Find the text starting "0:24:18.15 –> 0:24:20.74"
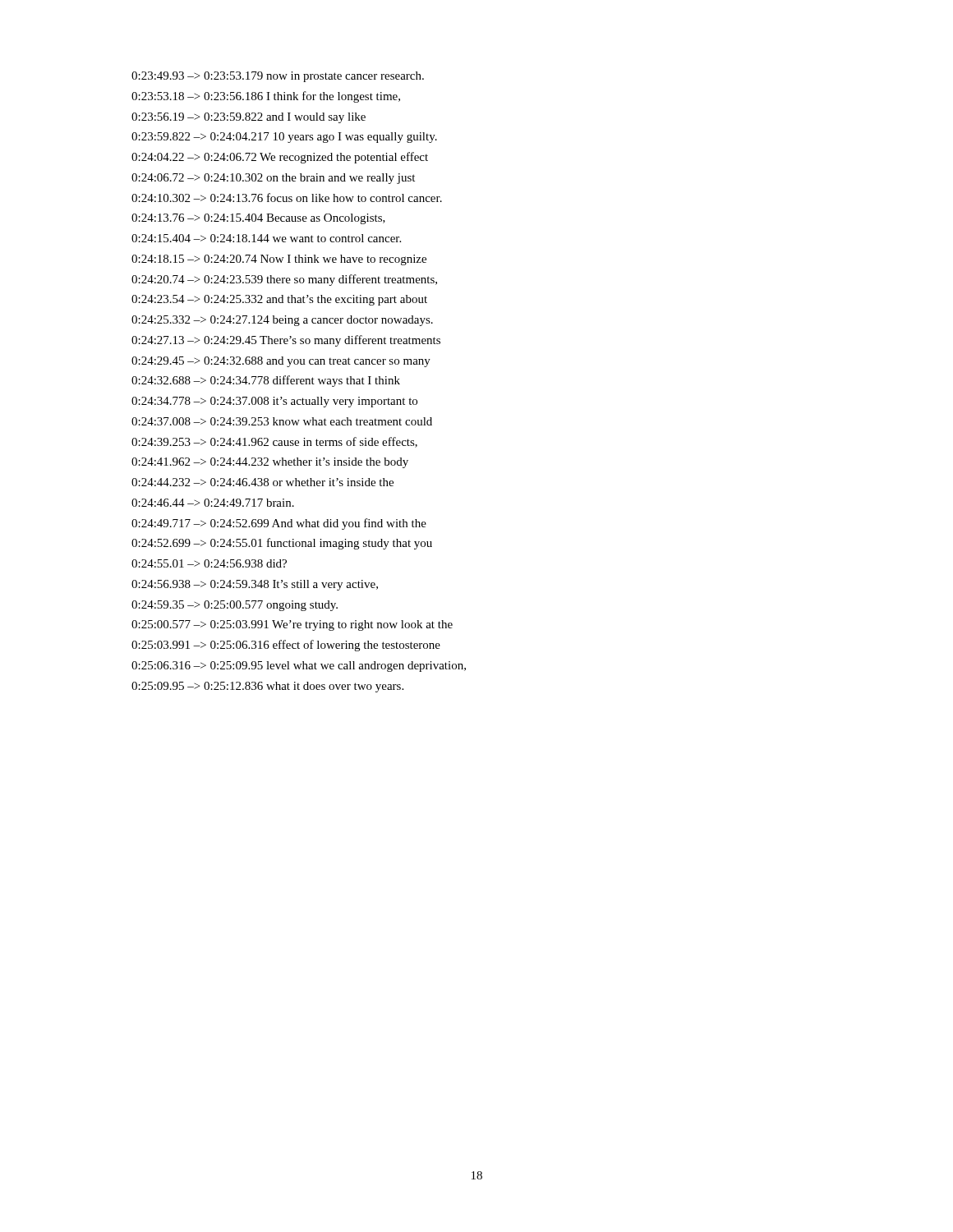 tap(279, 260)
